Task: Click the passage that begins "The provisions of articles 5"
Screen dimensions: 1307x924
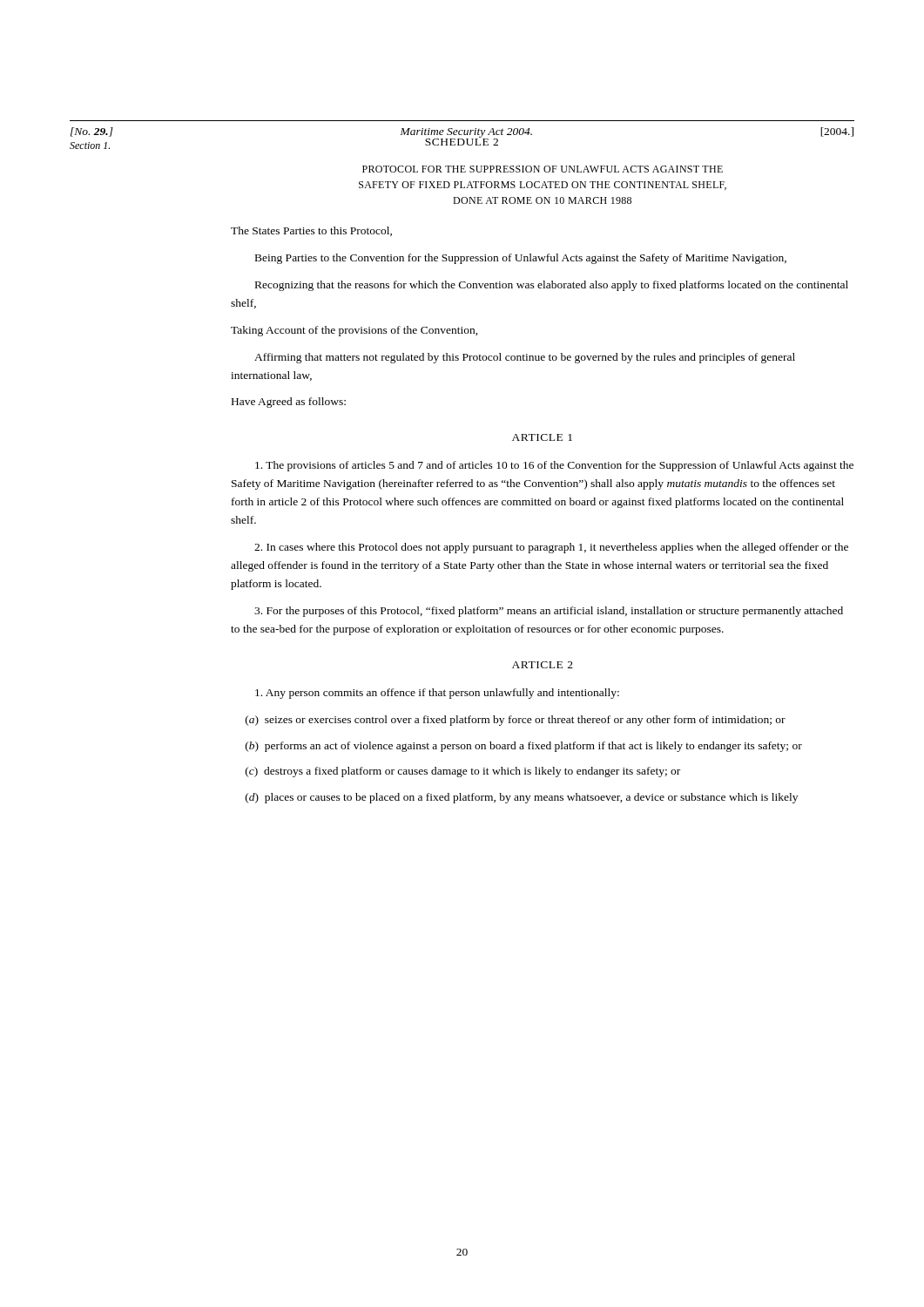Action: (542, 493)
